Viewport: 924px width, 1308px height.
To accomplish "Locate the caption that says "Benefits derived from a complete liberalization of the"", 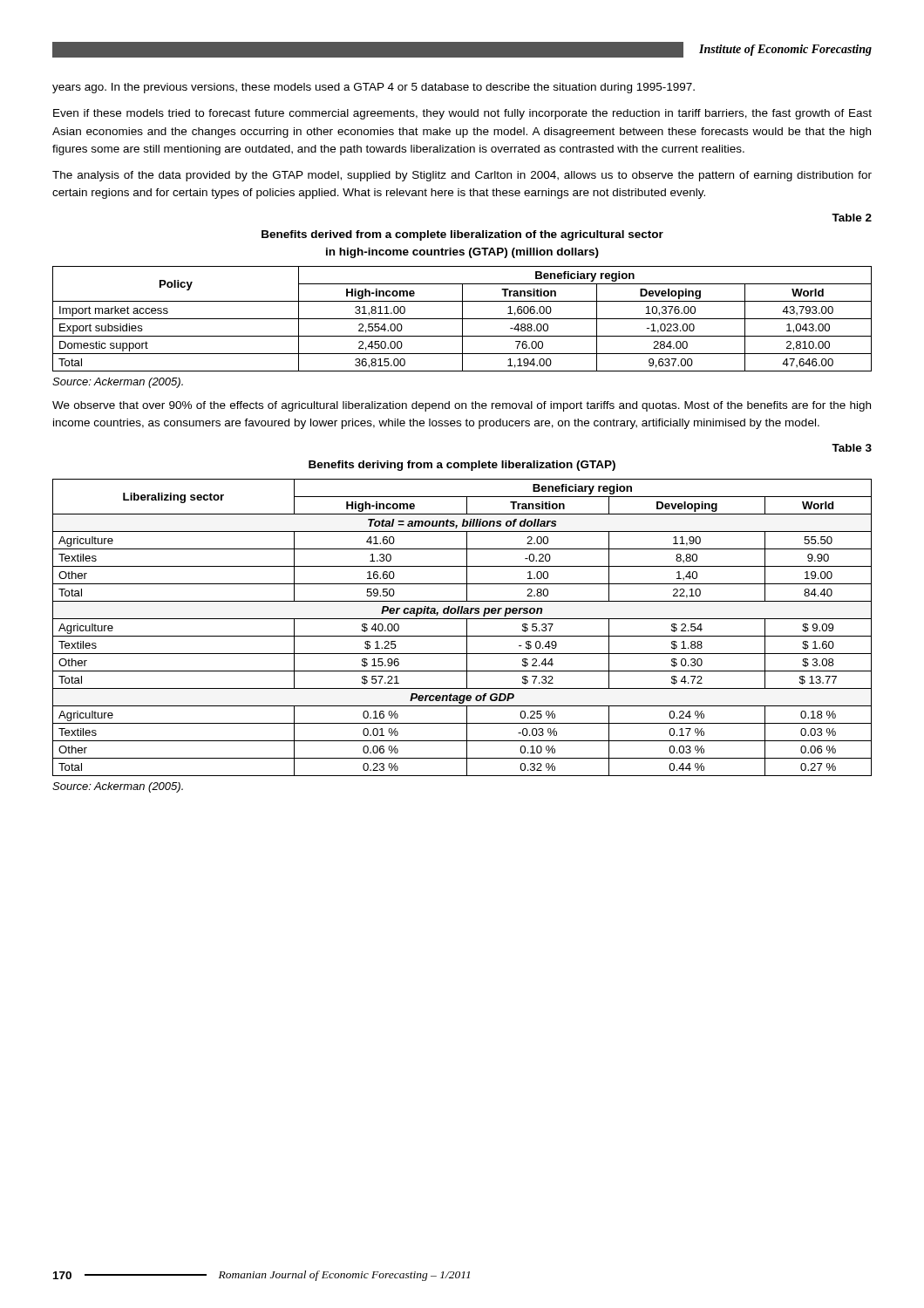I will 462,243.
